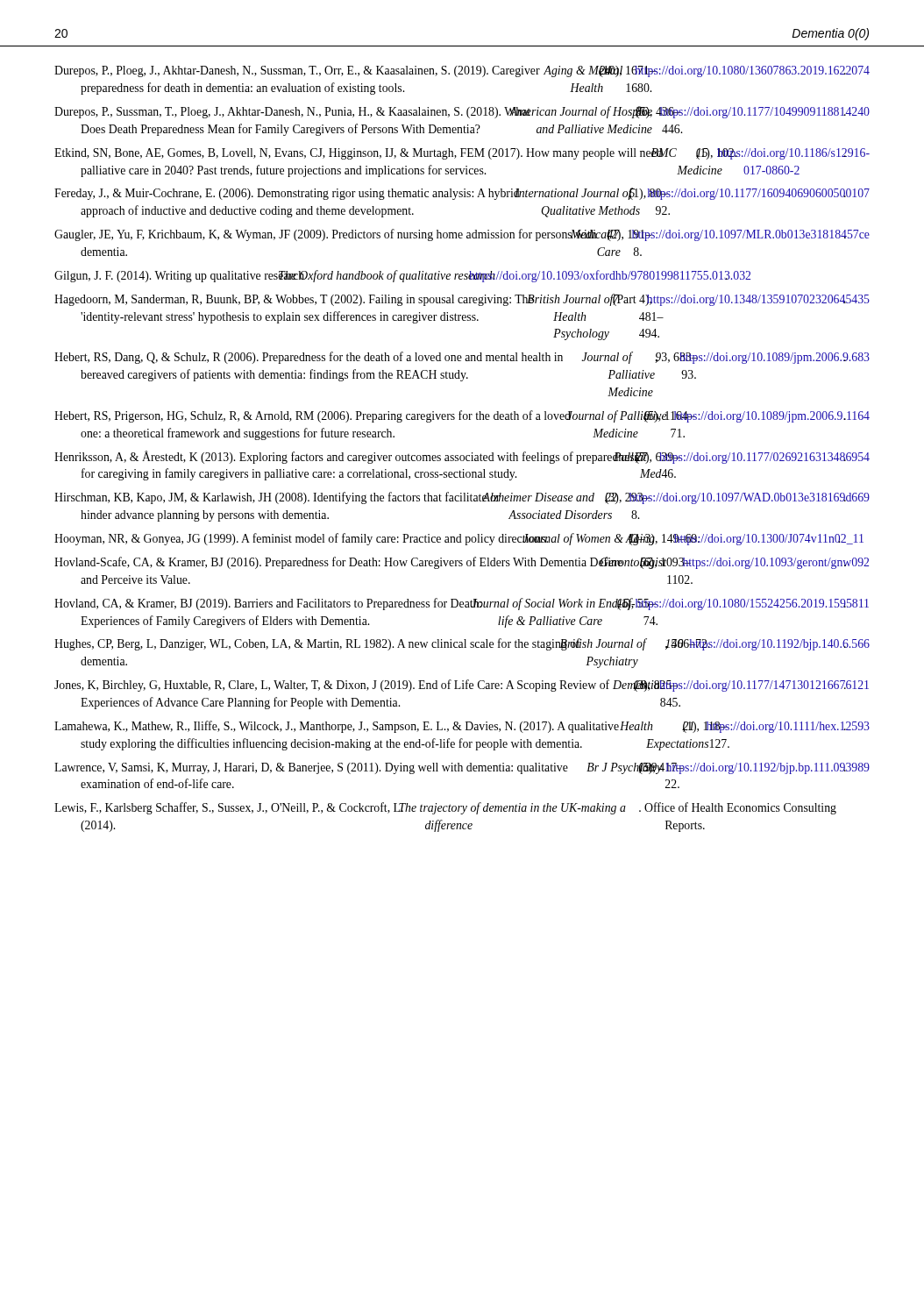
Task: Locate the block of text that opens with "Lawrence, V, Samsi, K,"
Action: (x=462, y=776)
